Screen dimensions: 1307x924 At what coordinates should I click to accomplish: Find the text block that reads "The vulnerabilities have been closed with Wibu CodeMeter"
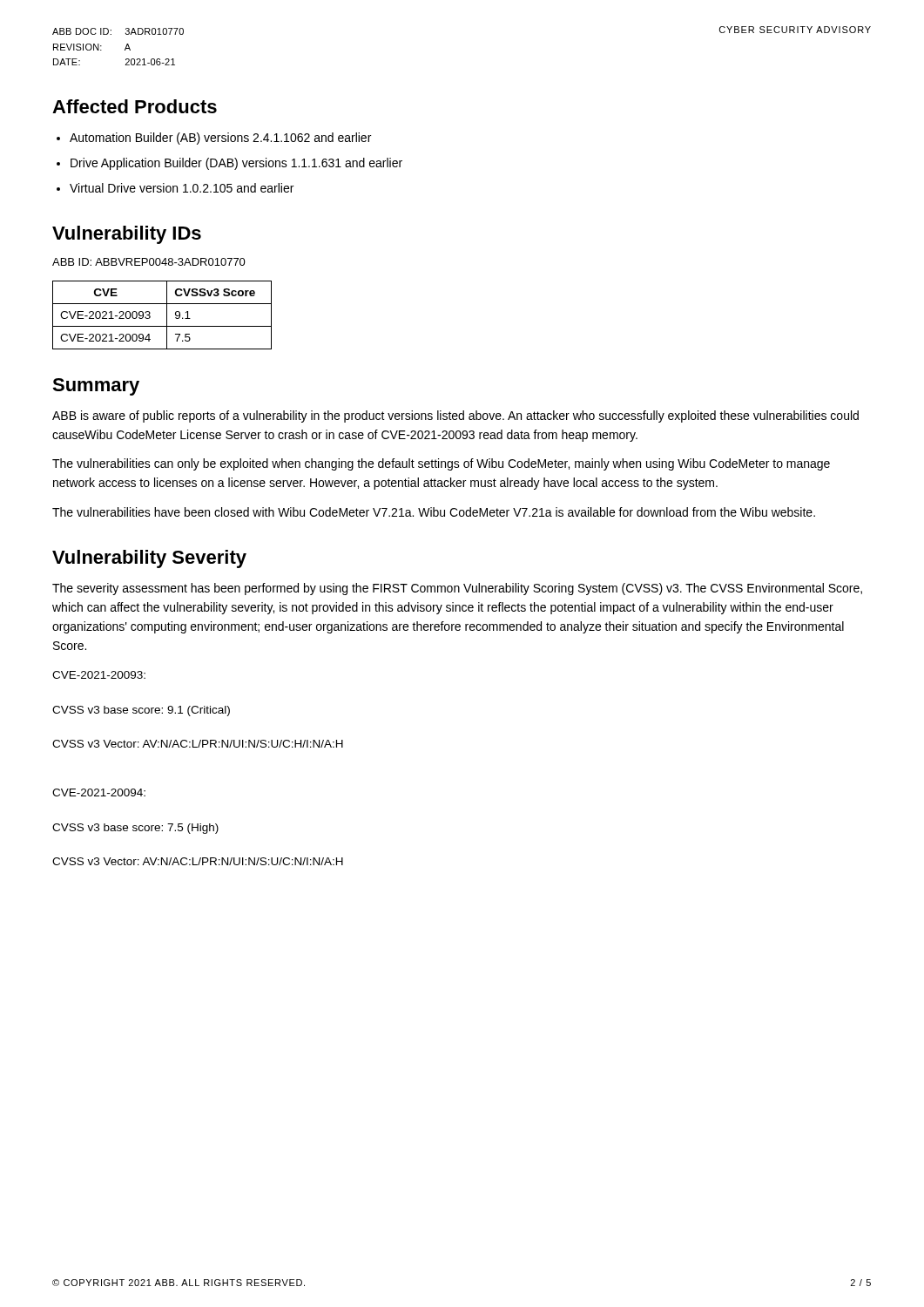(462, 513)
